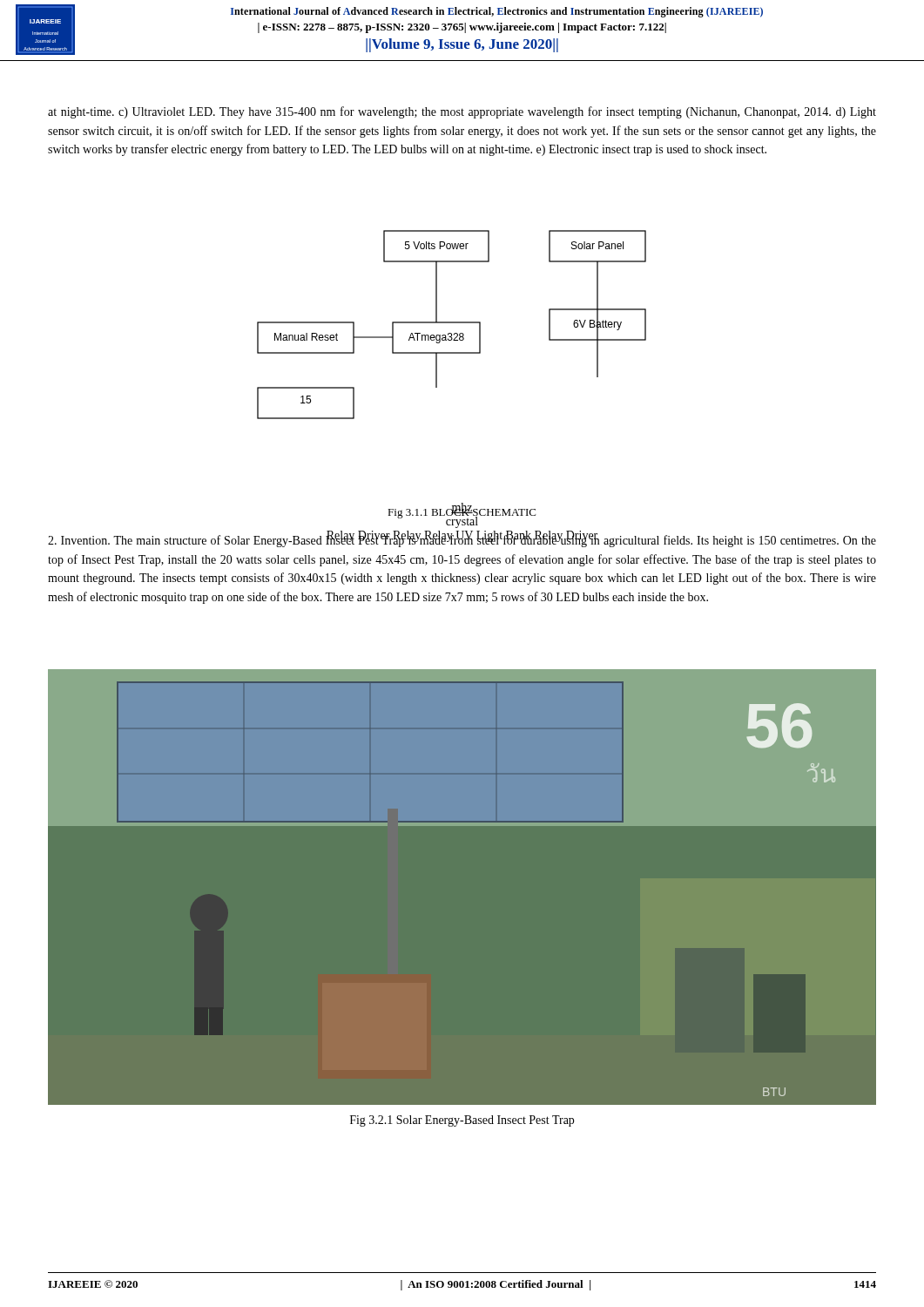Screen dimensions: 1307x924
Task: Click the passage that begins "at night-time. c) Ultraviolet LED. They have"
Action: pos(462,131)
